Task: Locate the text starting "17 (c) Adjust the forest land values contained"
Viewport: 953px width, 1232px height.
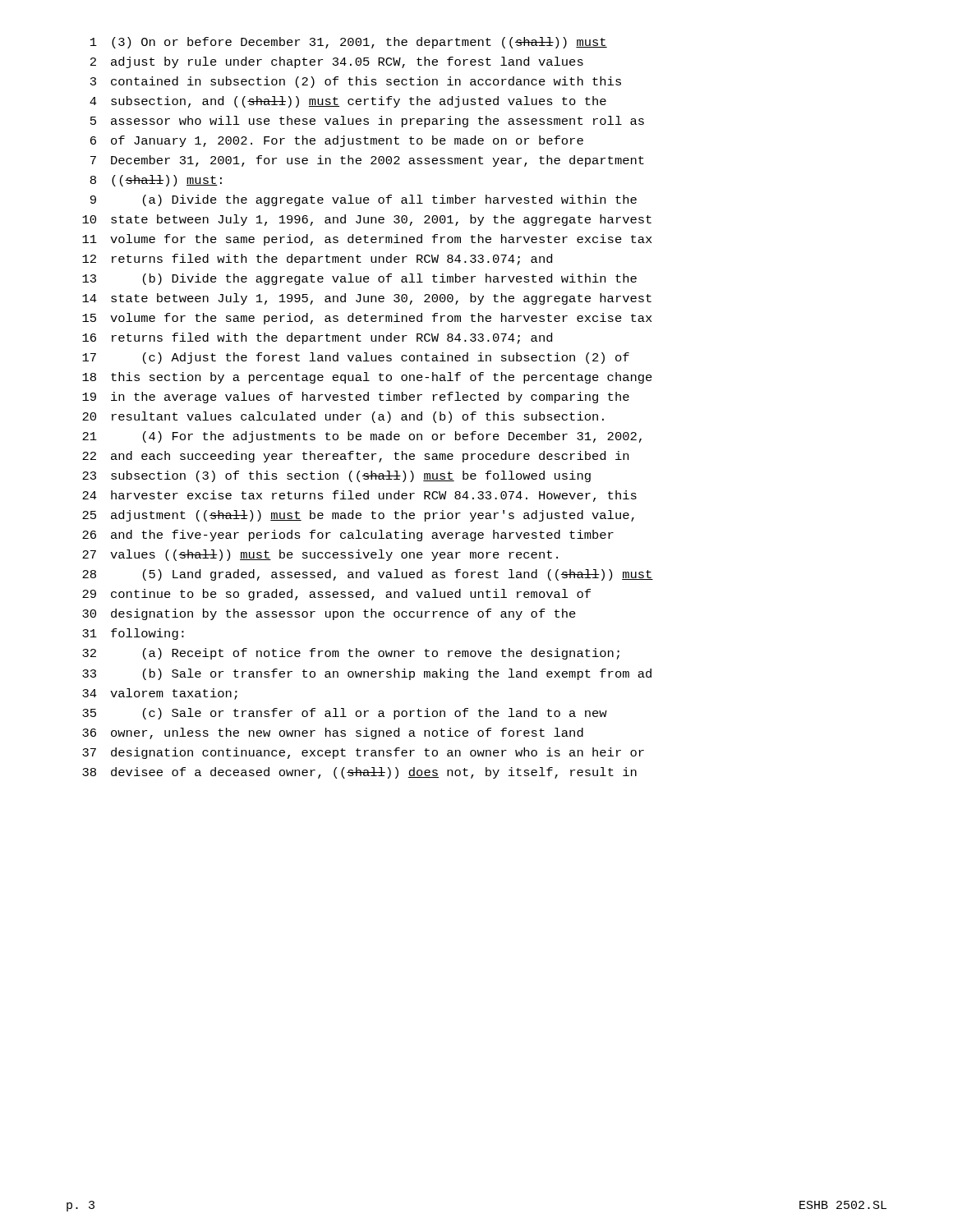Action: pyautogui.click(x=476, y=388)
